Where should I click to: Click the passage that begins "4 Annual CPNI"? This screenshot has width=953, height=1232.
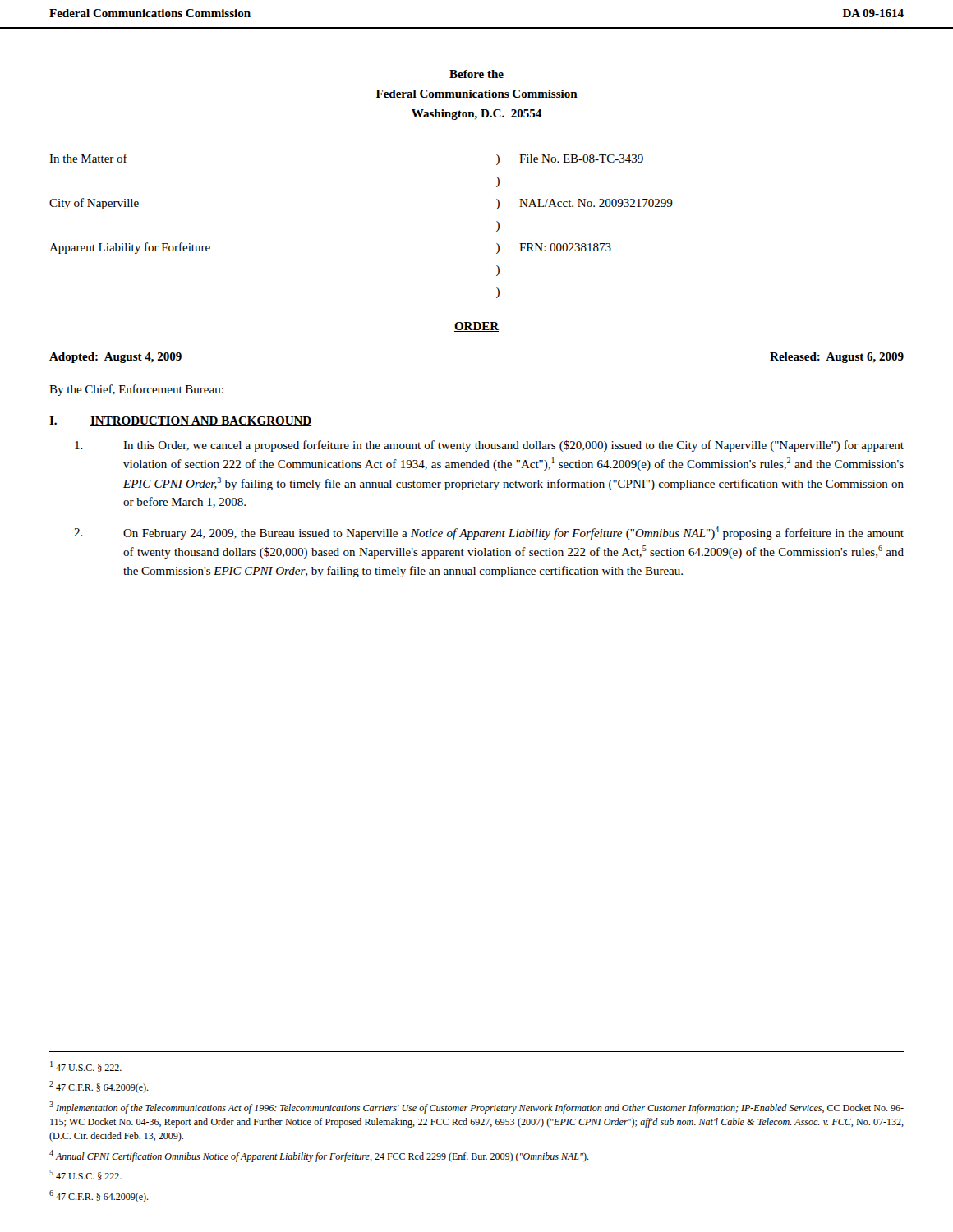(x=319, y=1155)
